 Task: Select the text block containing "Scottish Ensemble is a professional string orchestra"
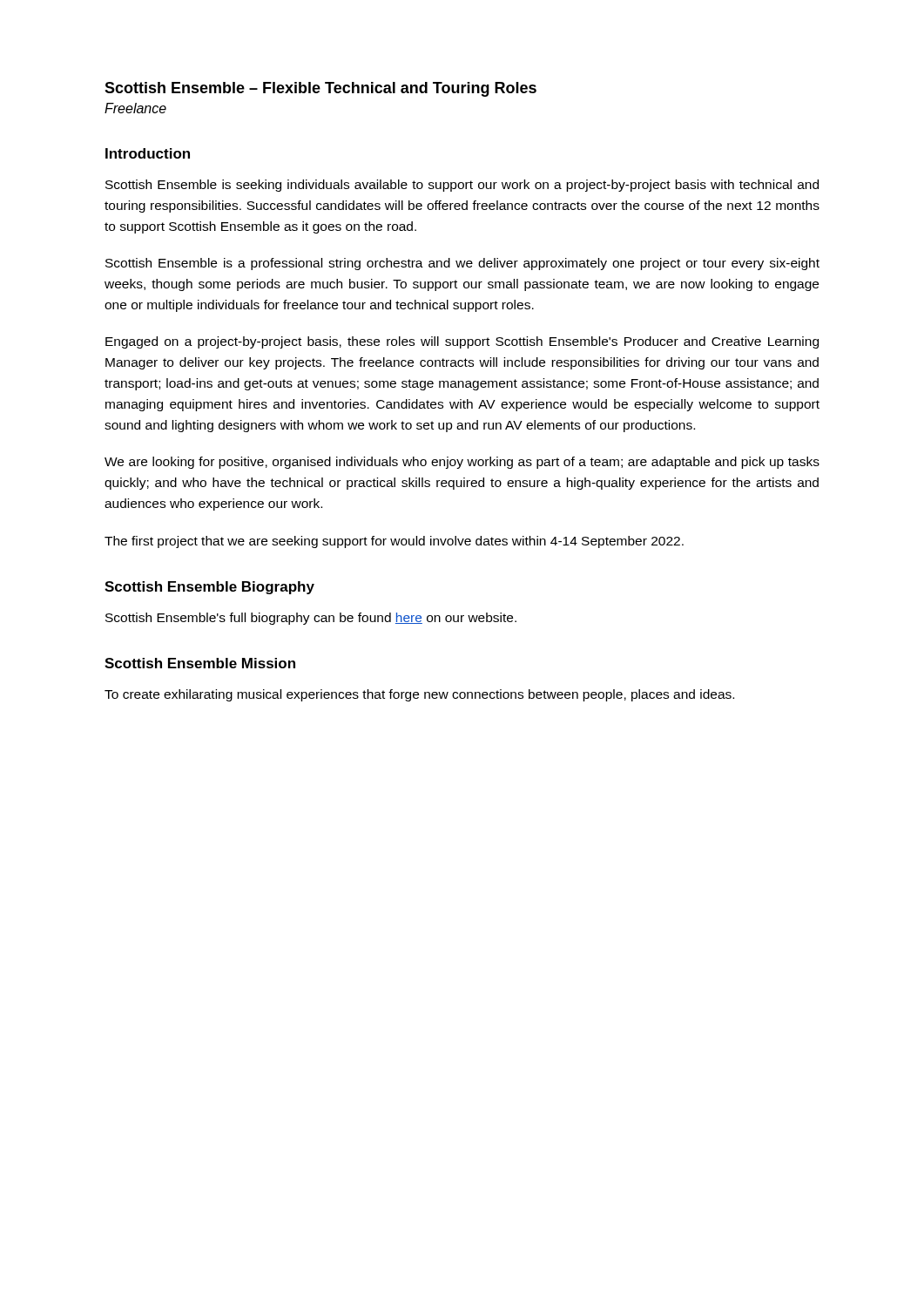462,284
